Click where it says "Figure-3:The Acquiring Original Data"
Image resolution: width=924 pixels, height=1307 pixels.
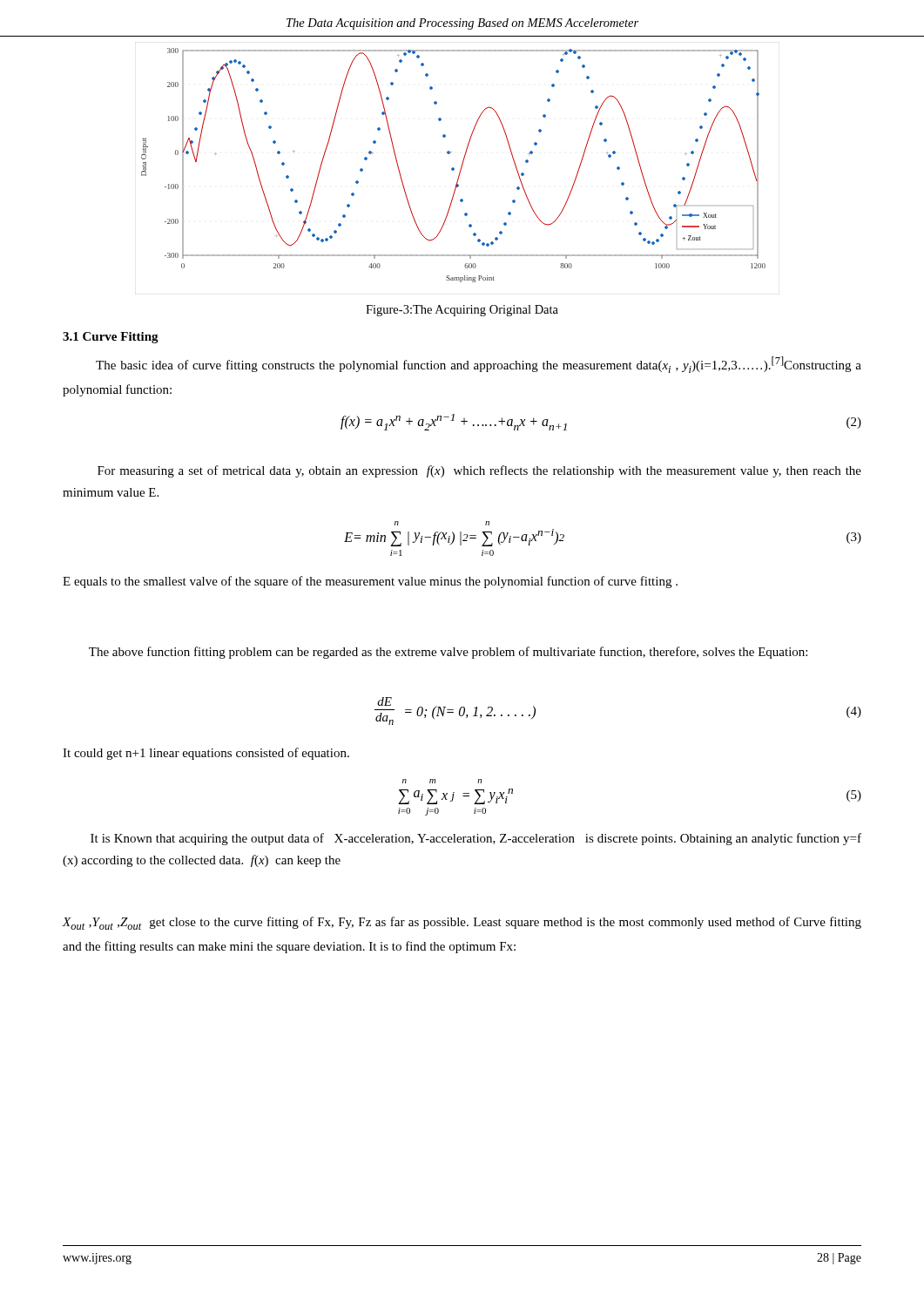pyautogui.click(x=462, y=309)
